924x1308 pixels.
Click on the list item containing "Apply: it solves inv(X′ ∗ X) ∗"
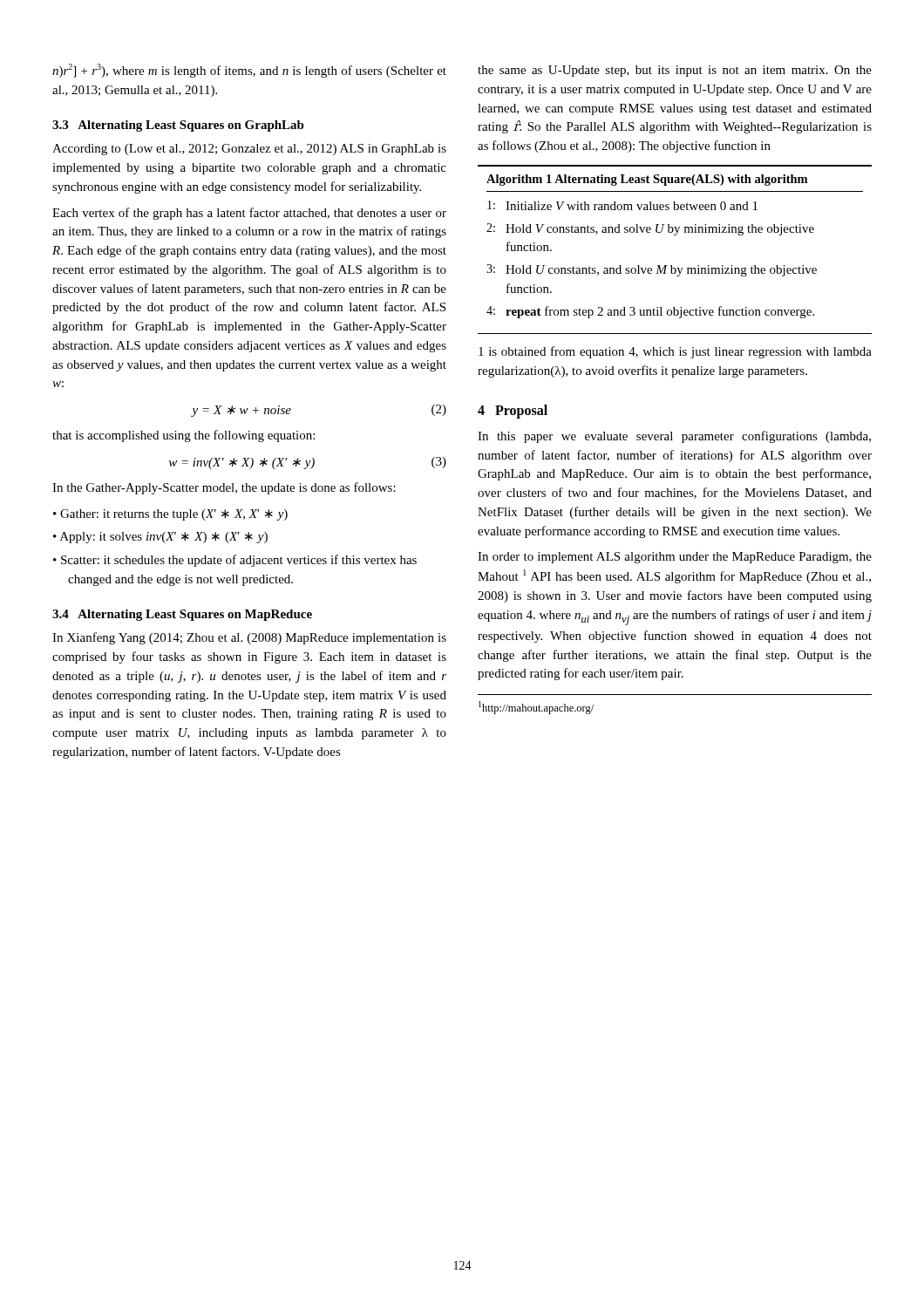pyautogui.click(x=164, y=536)
